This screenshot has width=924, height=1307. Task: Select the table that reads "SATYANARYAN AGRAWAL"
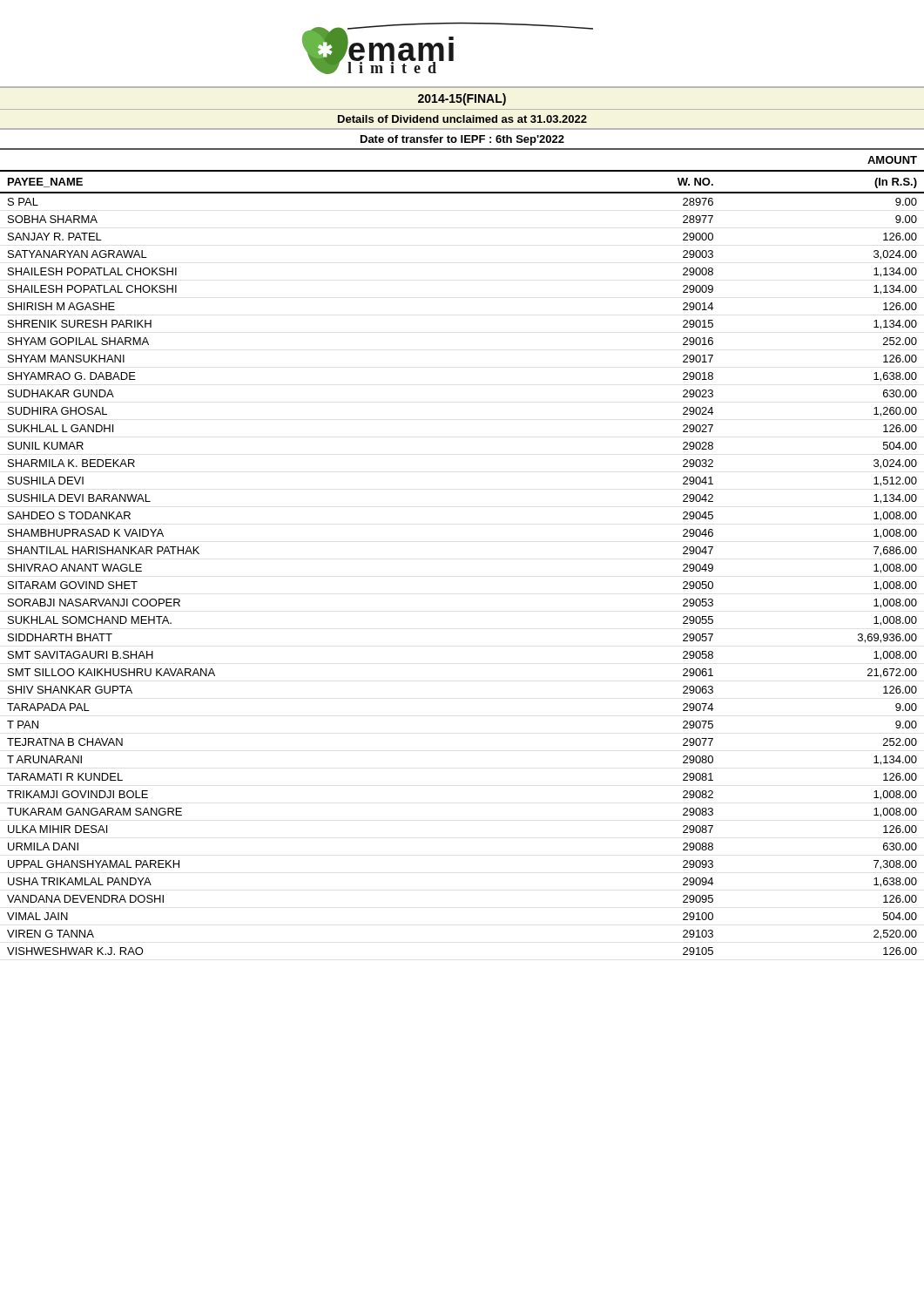(462, 555)
